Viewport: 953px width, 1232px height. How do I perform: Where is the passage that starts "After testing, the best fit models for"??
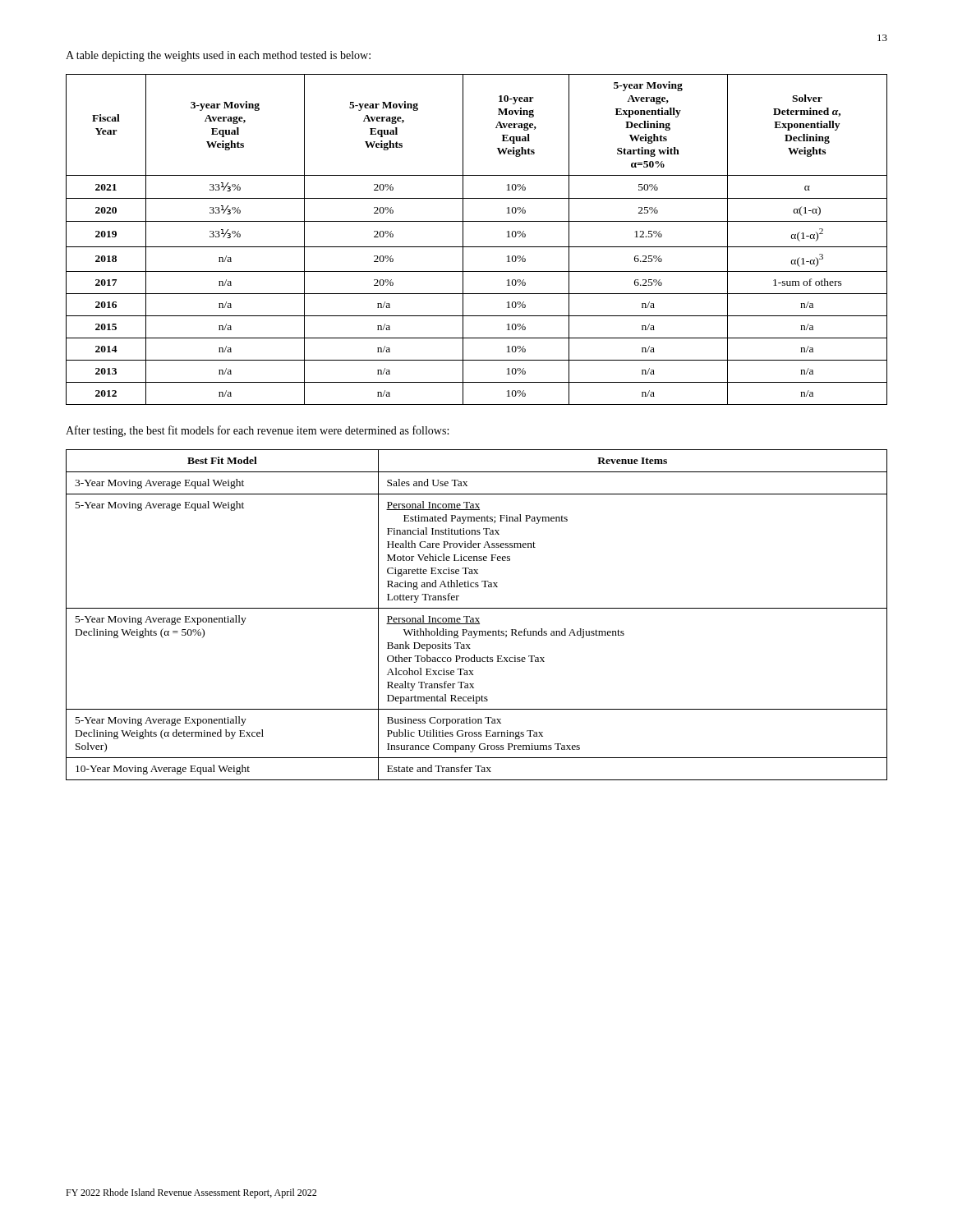258,431
